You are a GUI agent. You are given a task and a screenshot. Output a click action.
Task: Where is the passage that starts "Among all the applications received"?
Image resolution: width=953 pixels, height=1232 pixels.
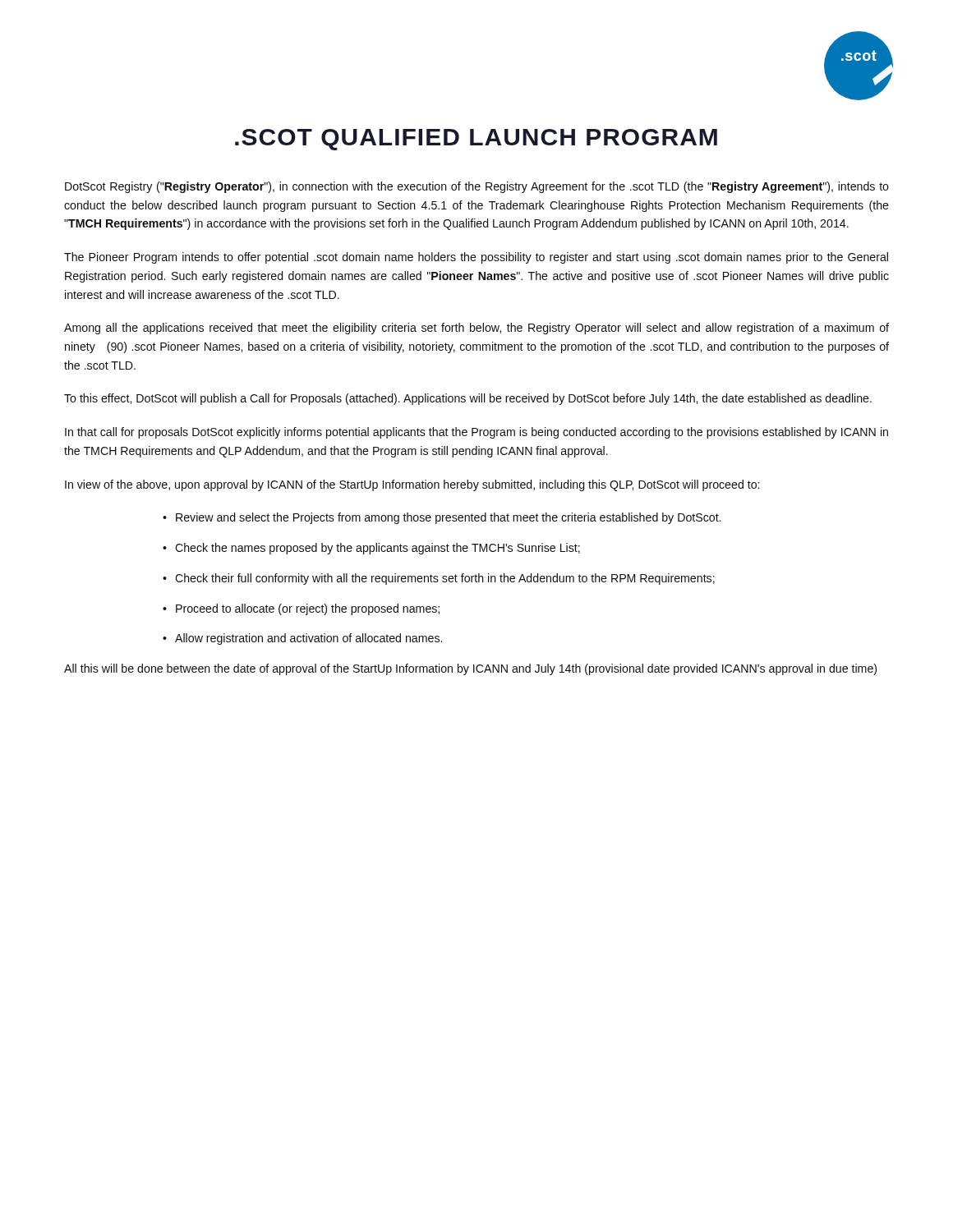coord(476,347)
